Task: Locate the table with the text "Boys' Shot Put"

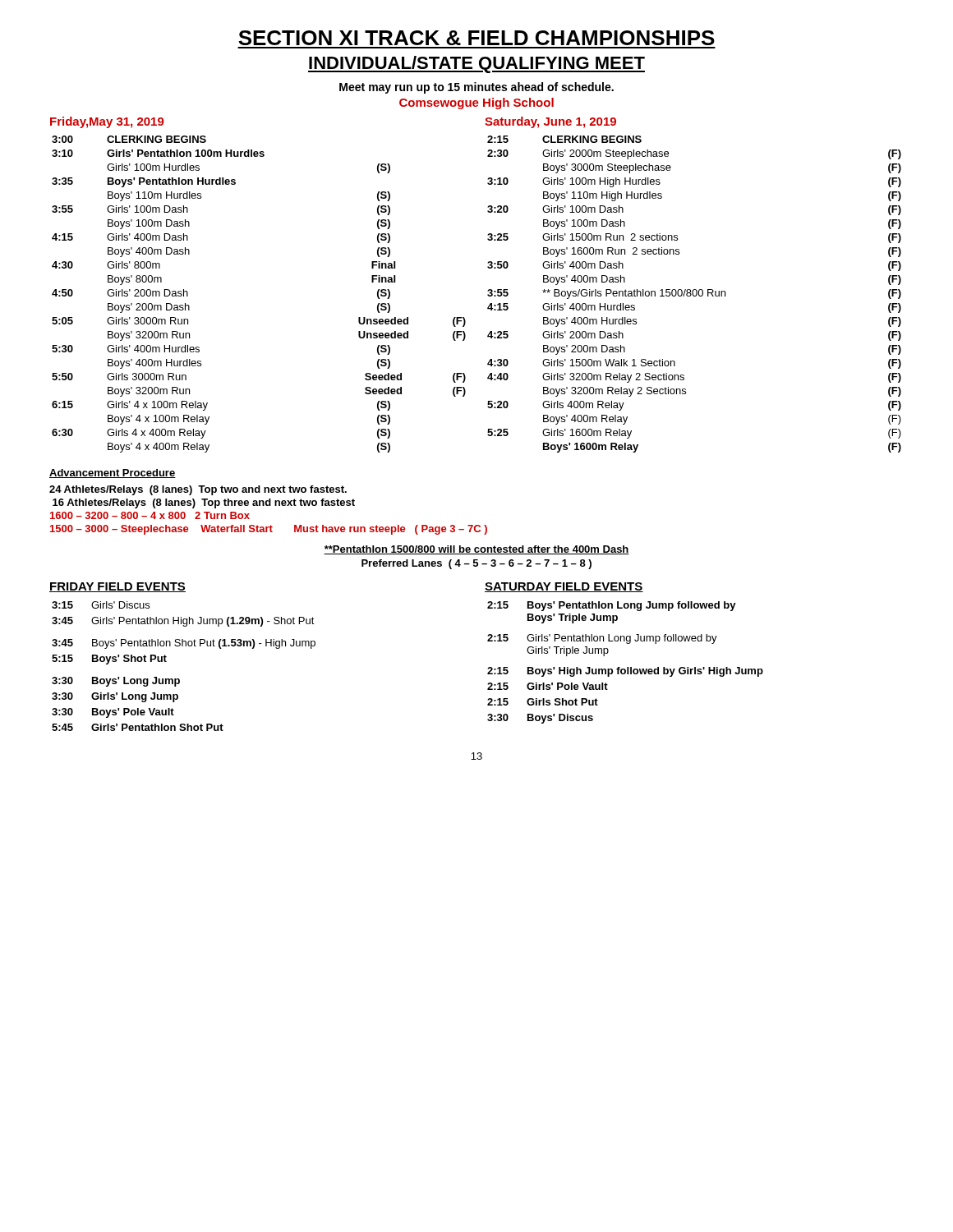Action: 259,666
